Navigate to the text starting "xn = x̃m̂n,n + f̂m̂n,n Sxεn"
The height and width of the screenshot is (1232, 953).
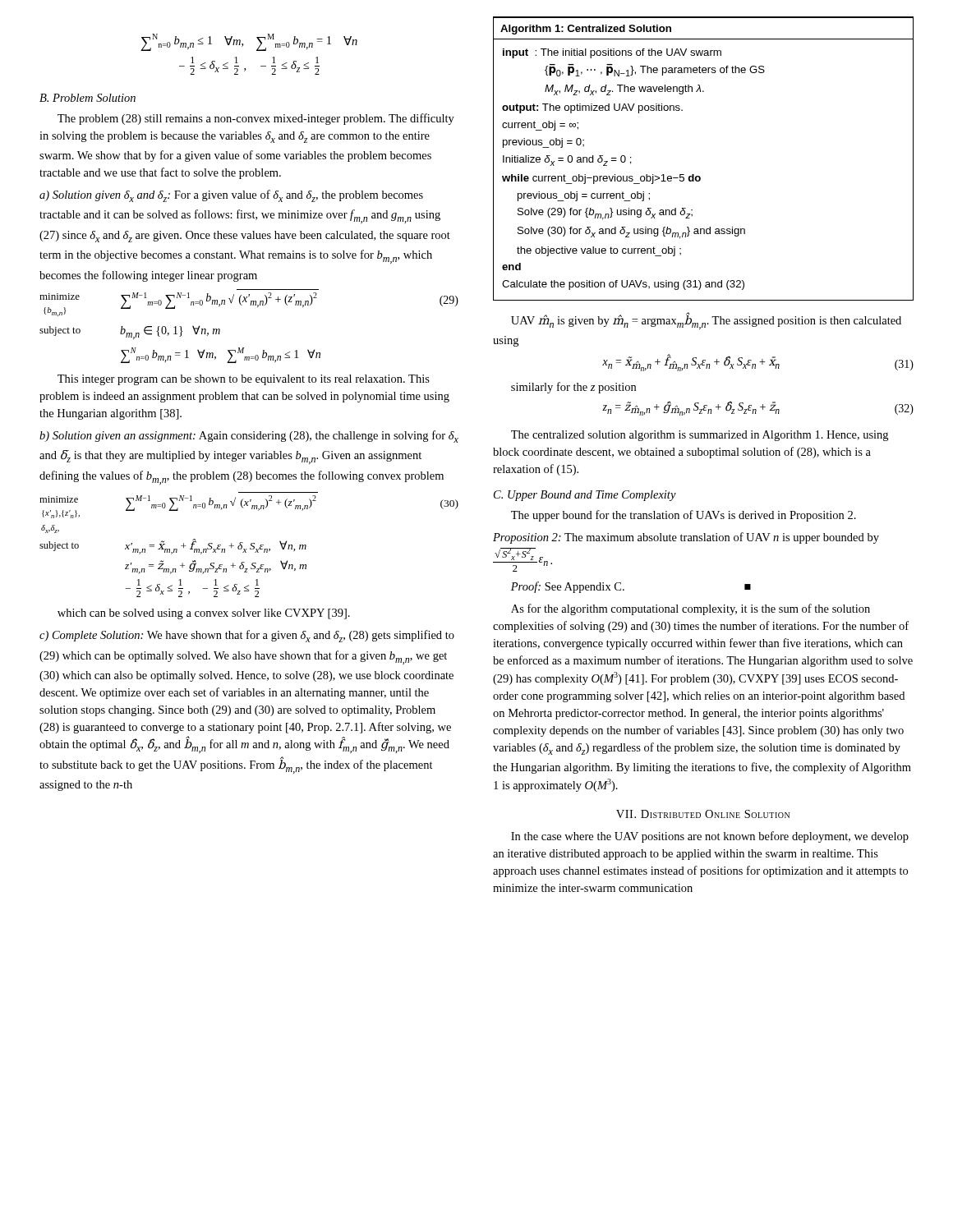703,365
